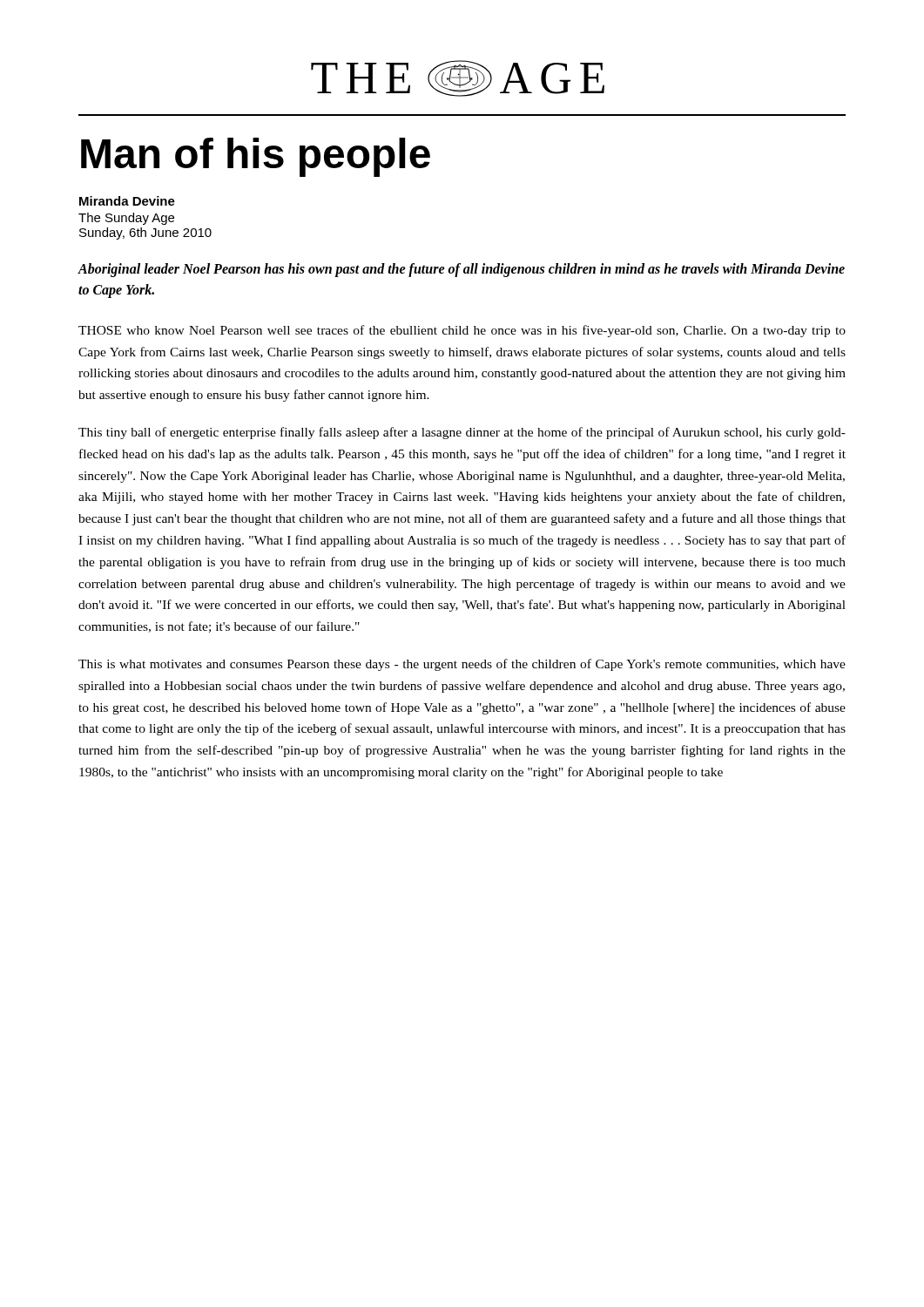Click on the passage starting "This is what motivates"
924x1307 pixels.
(x=462, y=718)
